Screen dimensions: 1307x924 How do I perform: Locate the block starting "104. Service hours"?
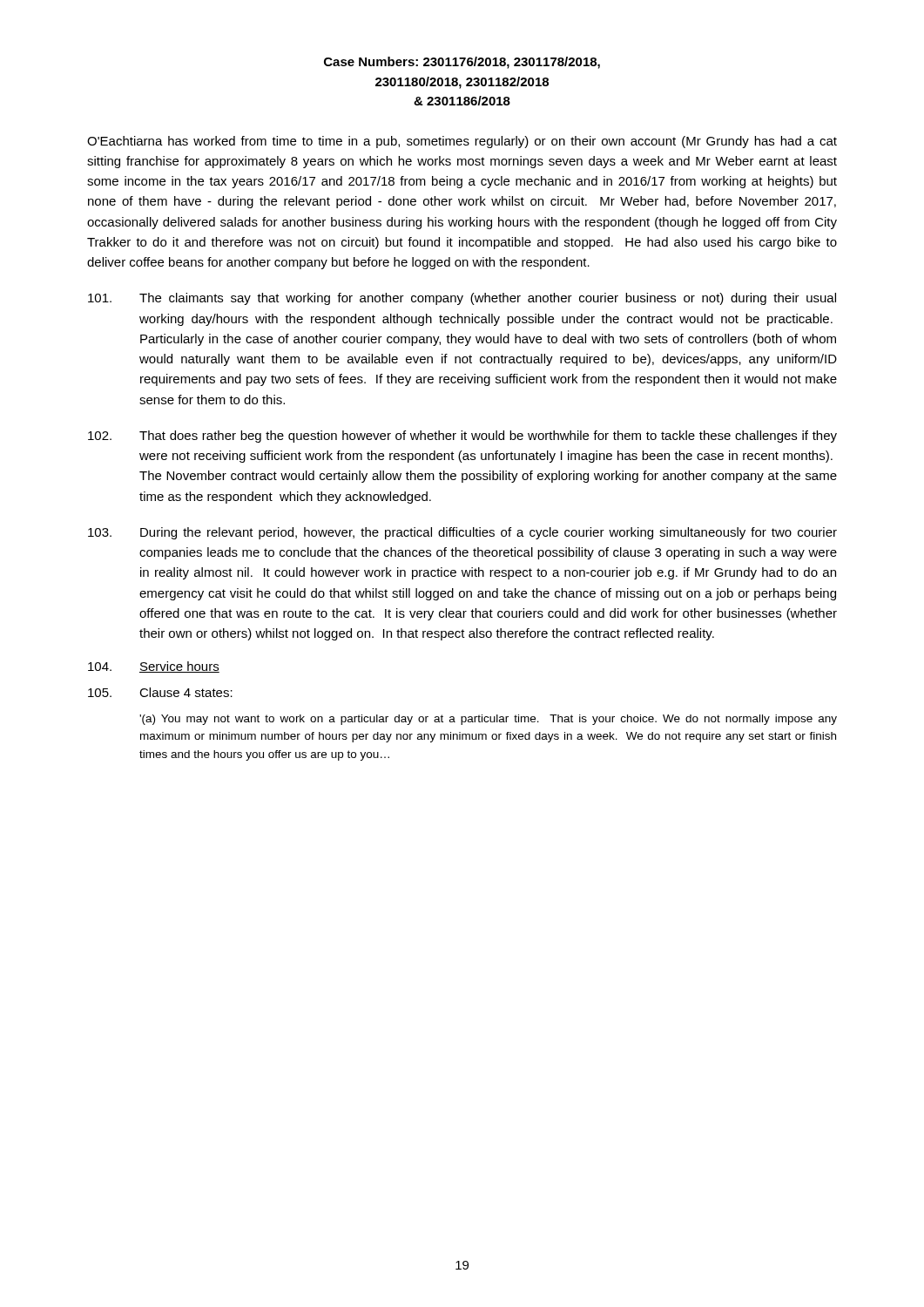point(154,667)
